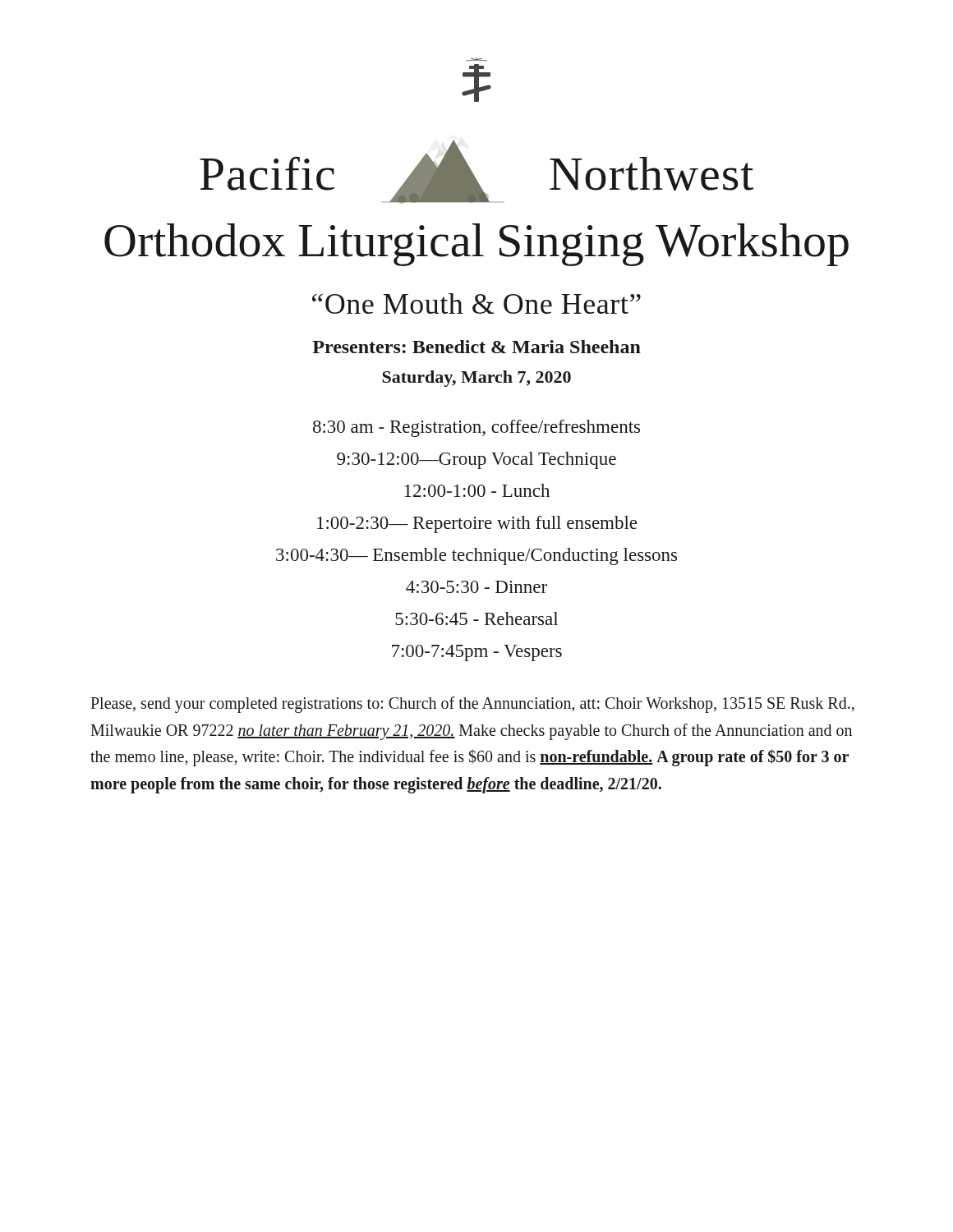
Task: Click on the text starting "7:00-7:45pm - Vespers"
Action: [476, 651]
